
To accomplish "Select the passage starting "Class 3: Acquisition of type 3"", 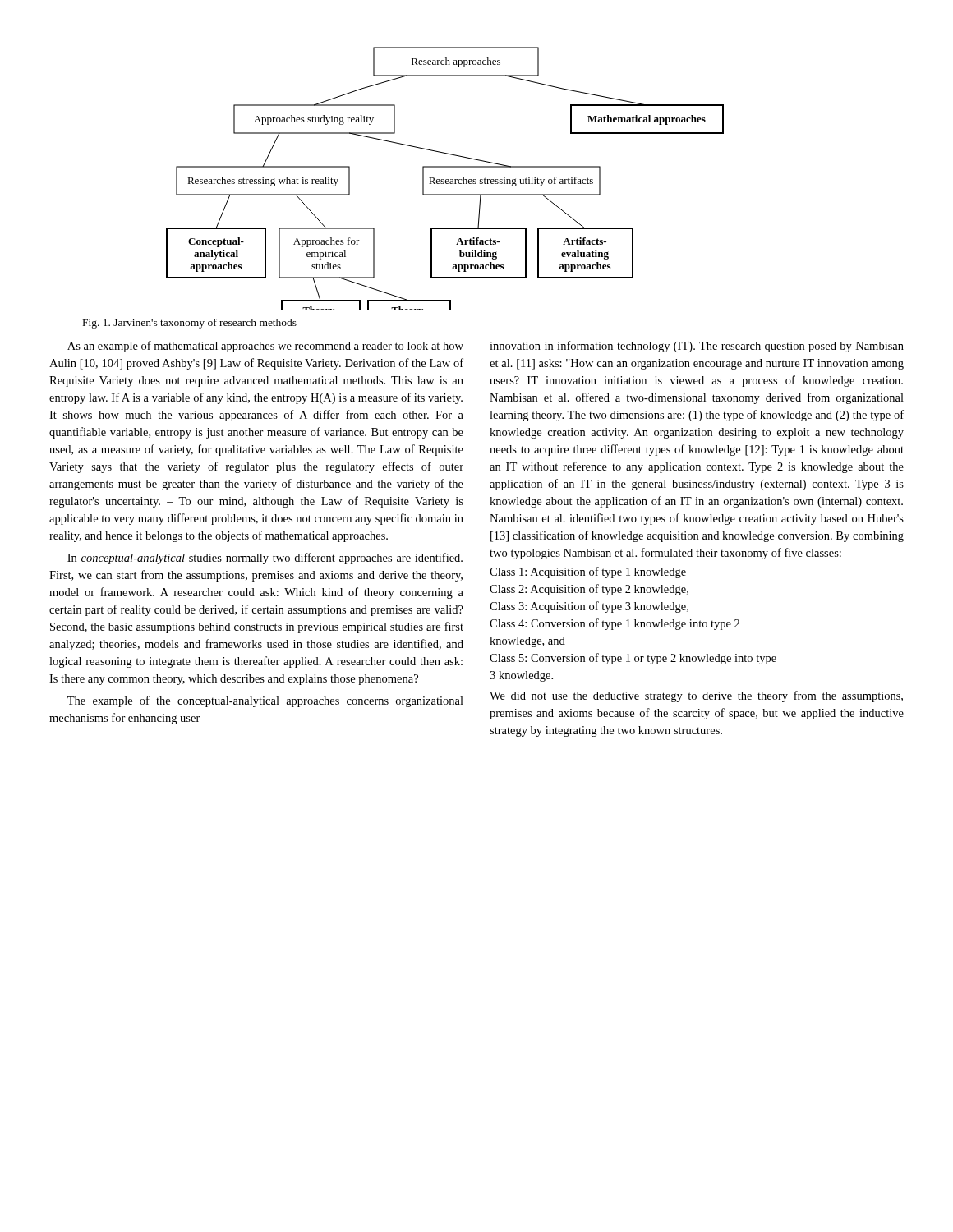I will [x=697, y=607].
